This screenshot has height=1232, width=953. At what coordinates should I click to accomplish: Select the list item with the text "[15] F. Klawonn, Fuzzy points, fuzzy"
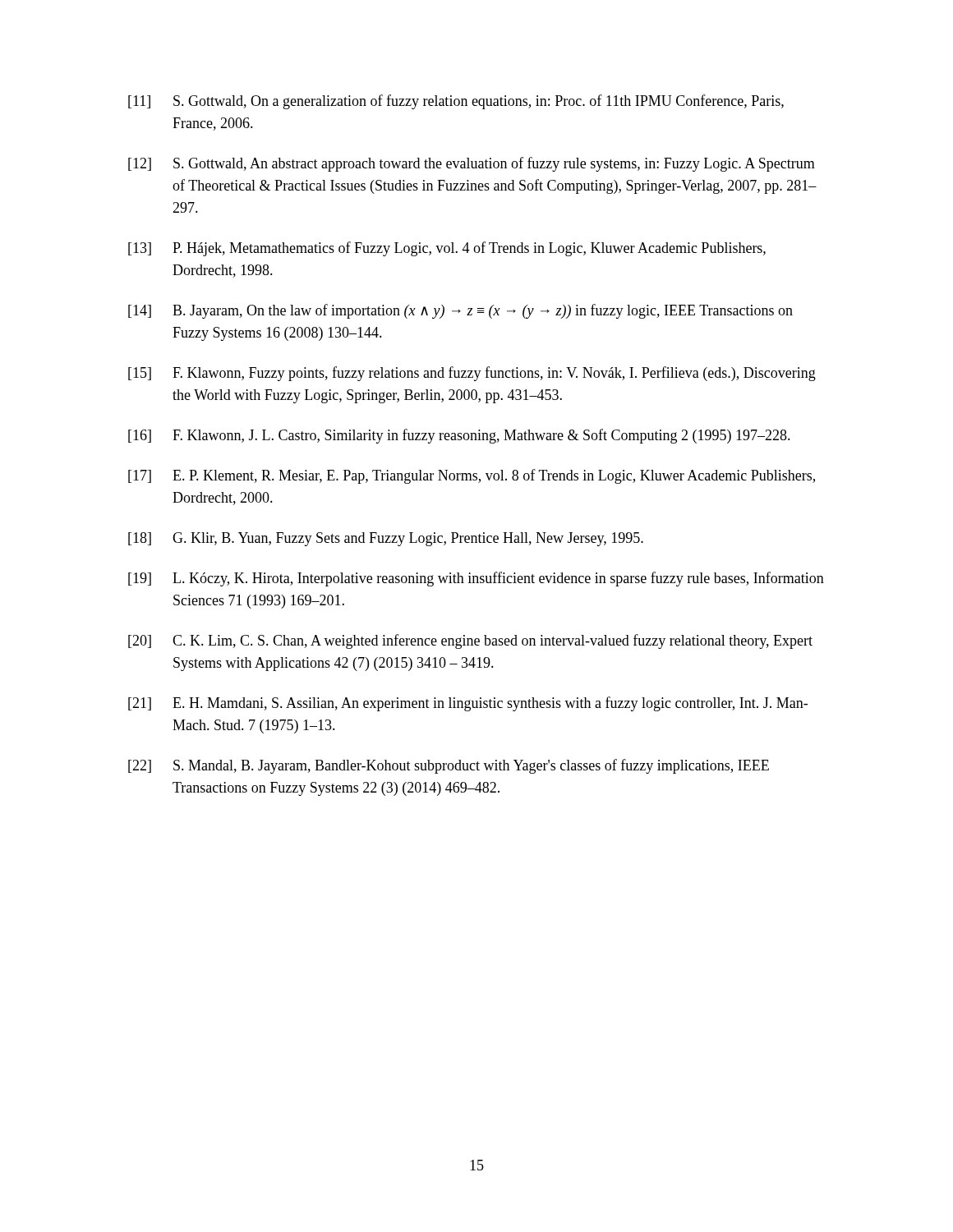(x=476, y=384)
